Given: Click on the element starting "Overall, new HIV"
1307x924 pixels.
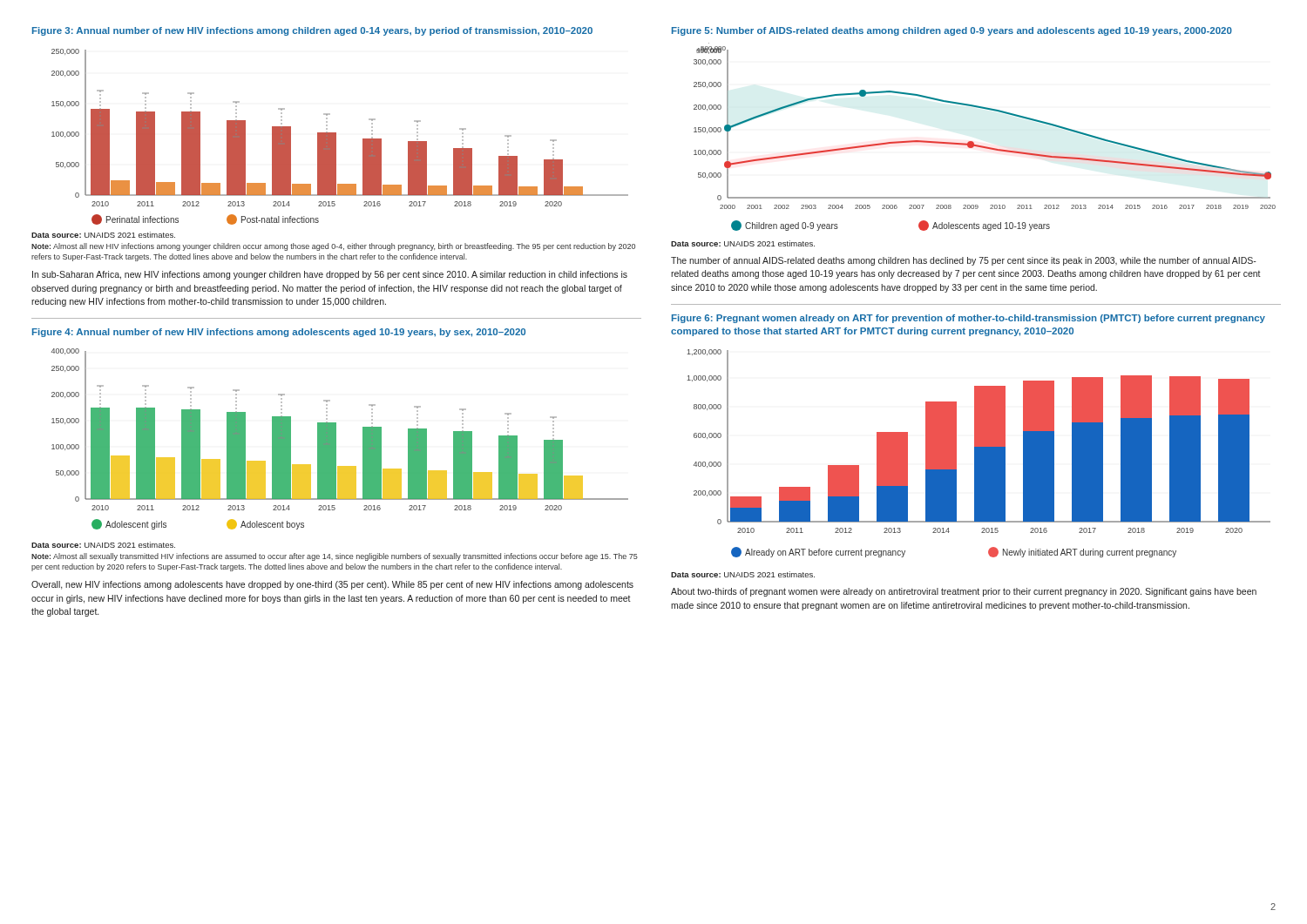Looking at the screenshot, I should [x=336, y=599].
